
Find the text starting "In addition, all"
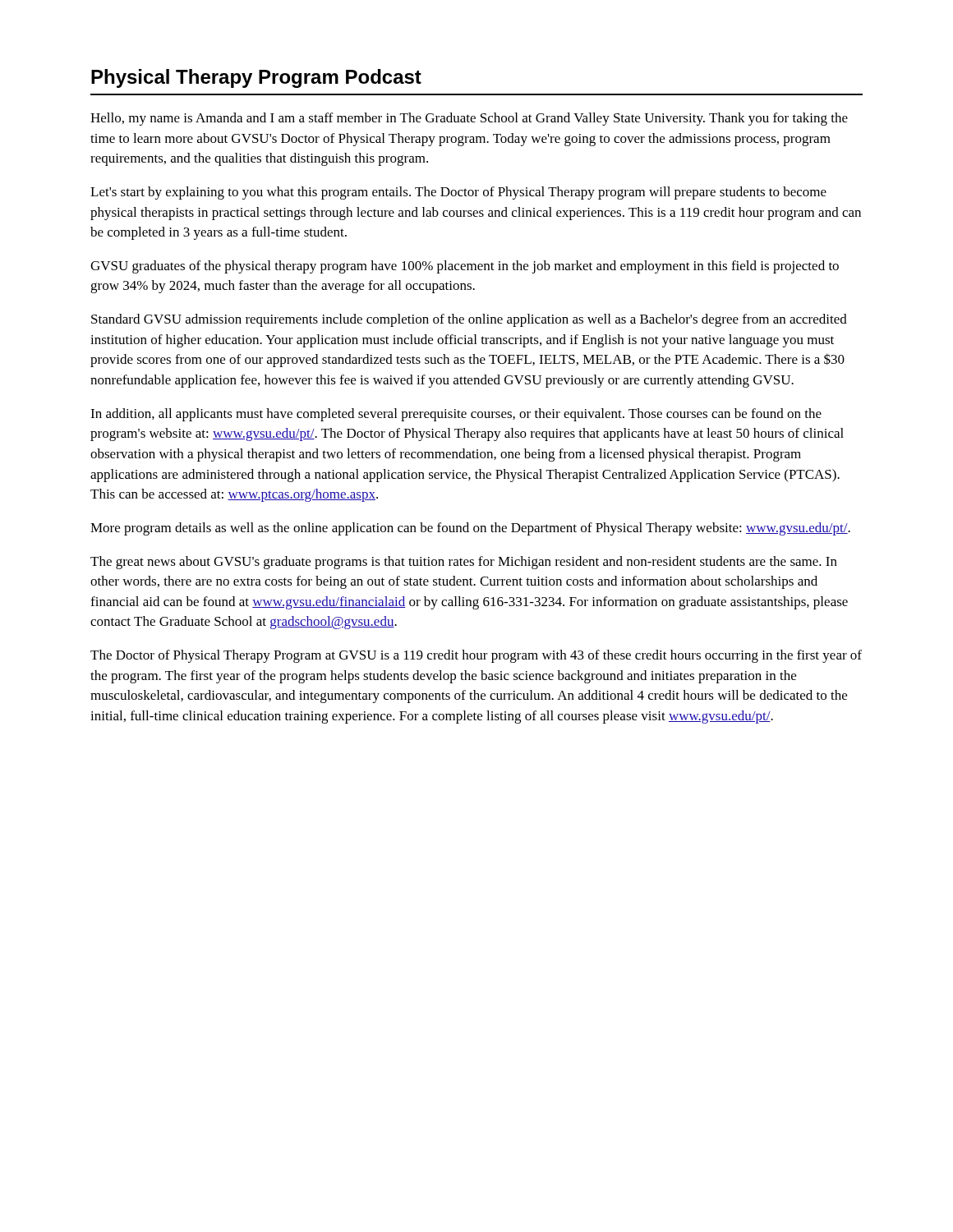tap(467, 454)
